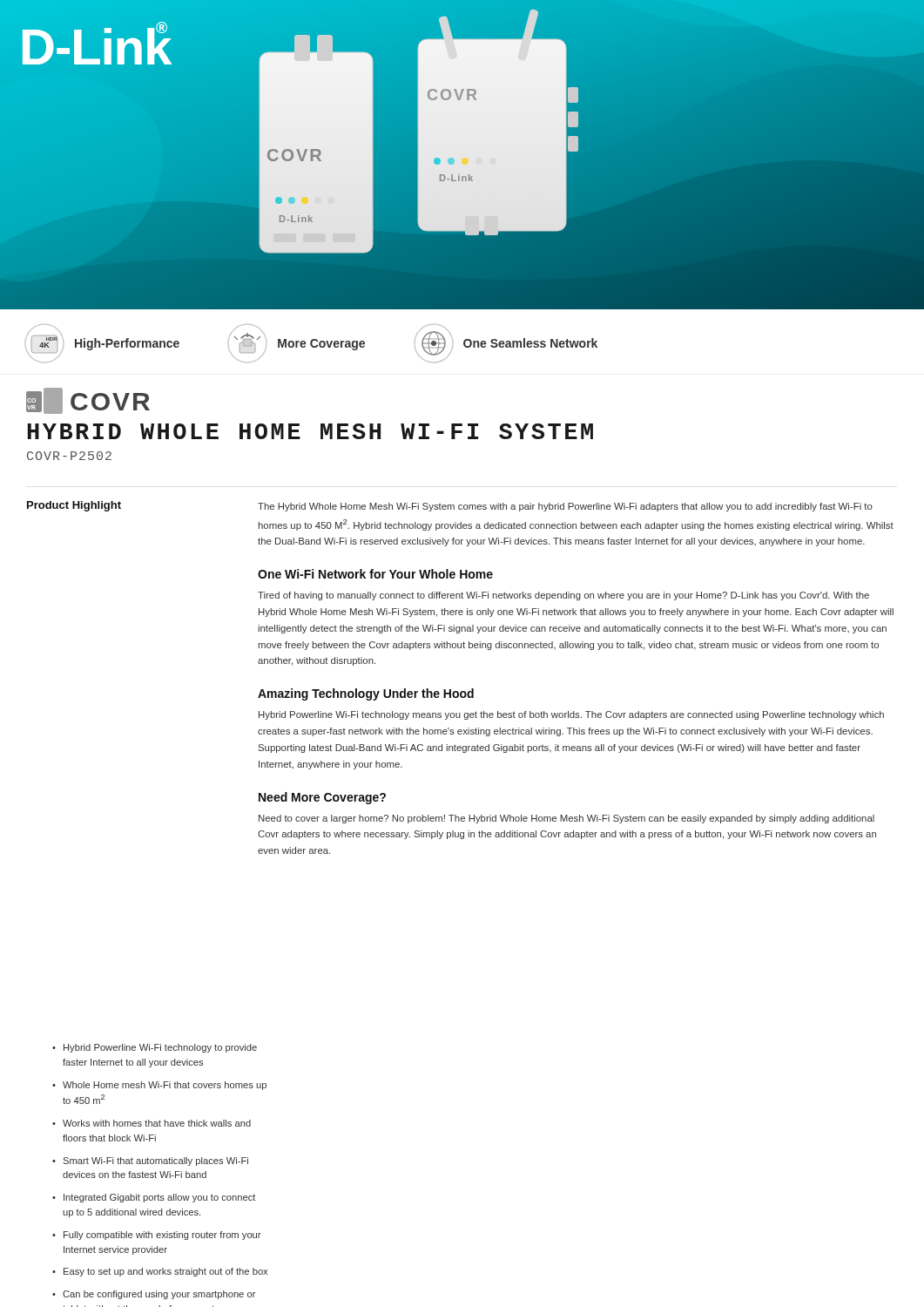Screen dimensions: 1307x924
Task: Click the title that begins "CO VR COVR HYBRID WHOLE"
Action: tap(457, 426)
